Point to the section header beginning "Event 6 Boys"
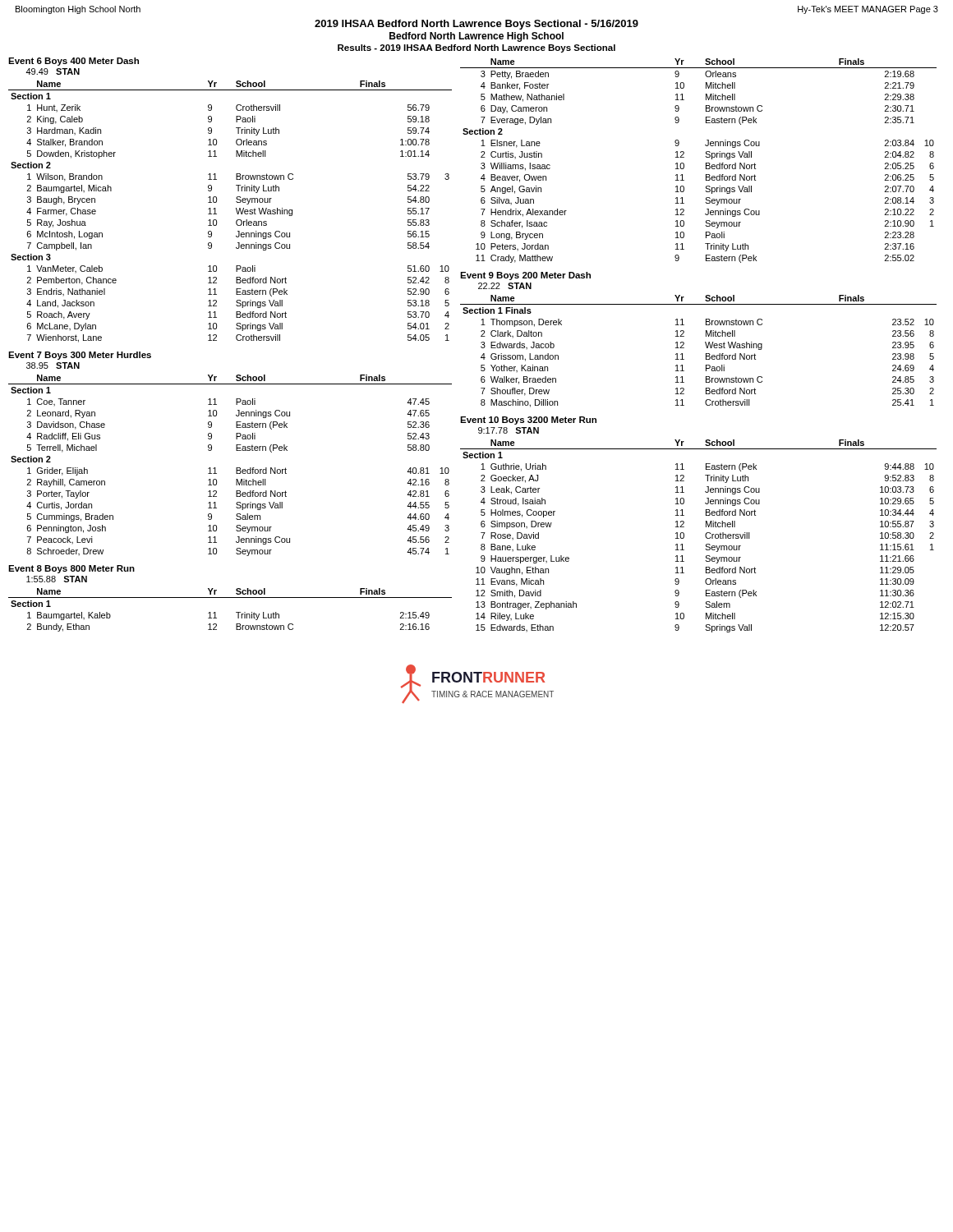This screenshot has height=1232, width=953. coord(74,61)
